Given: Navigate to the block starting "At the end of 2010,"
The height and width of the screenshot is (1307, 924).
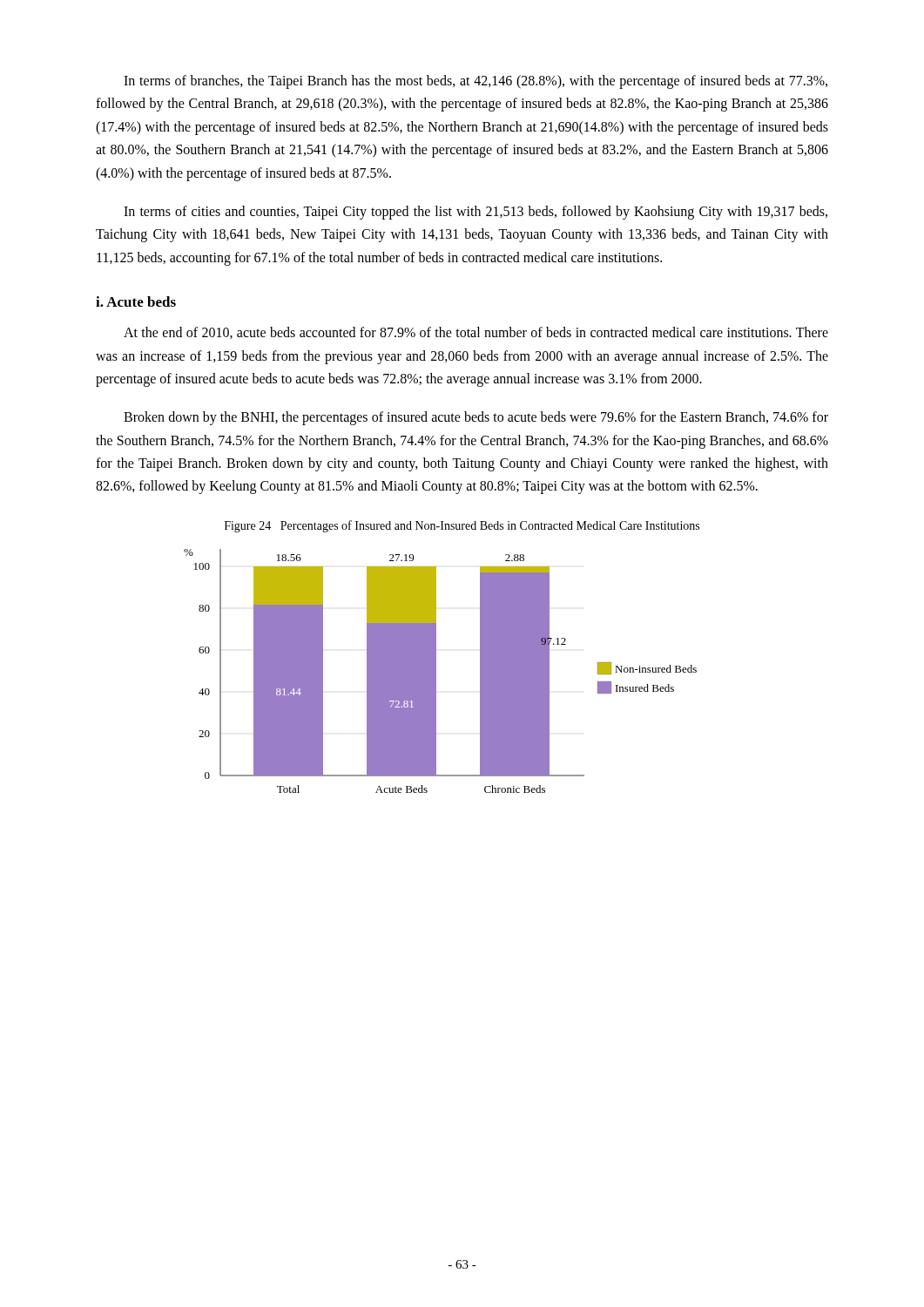Looking at the screenshot, I should pos(462,356).
